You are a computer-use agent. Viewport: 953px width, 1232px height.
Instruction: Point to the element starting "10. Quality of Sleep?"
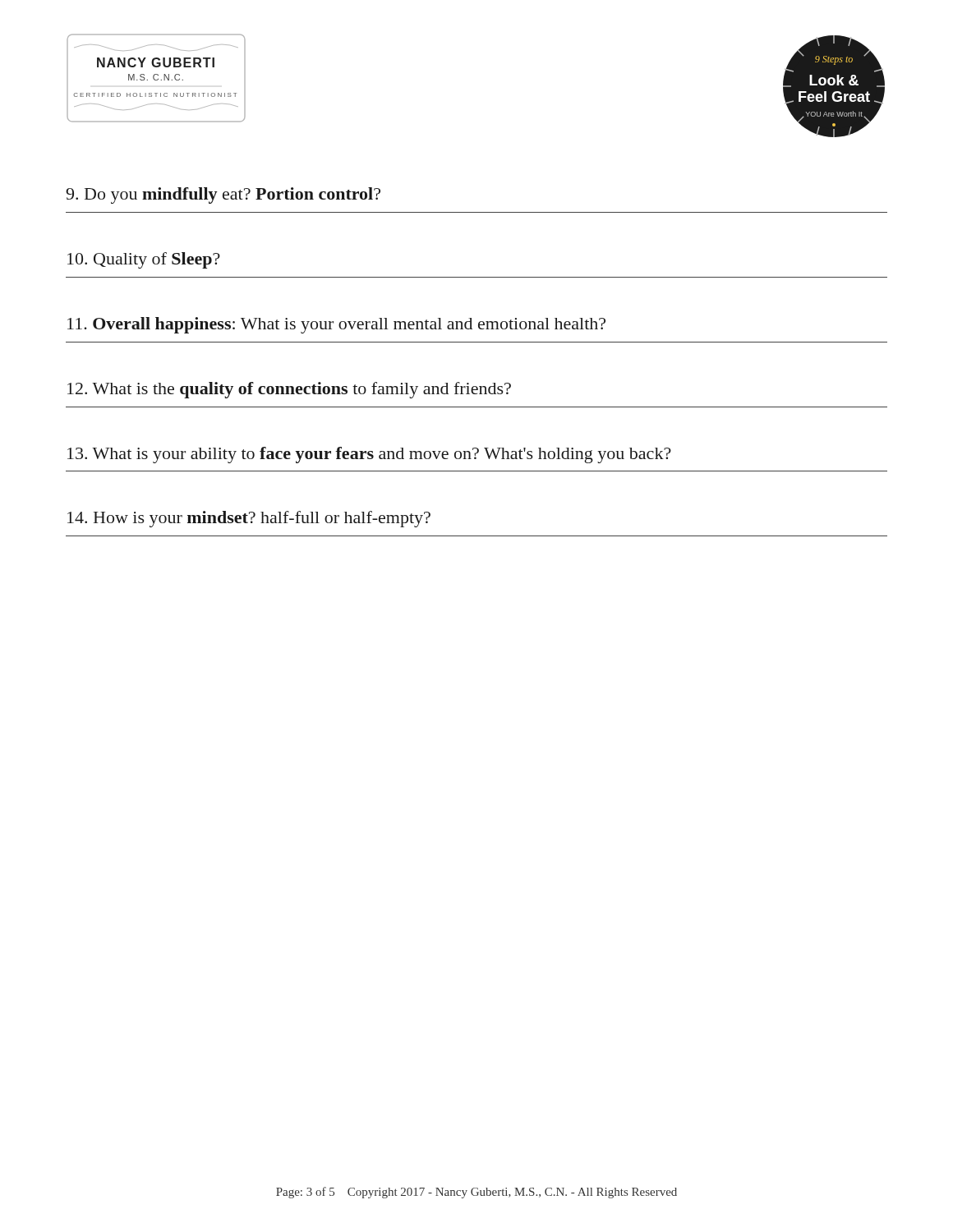click(476, 269)
